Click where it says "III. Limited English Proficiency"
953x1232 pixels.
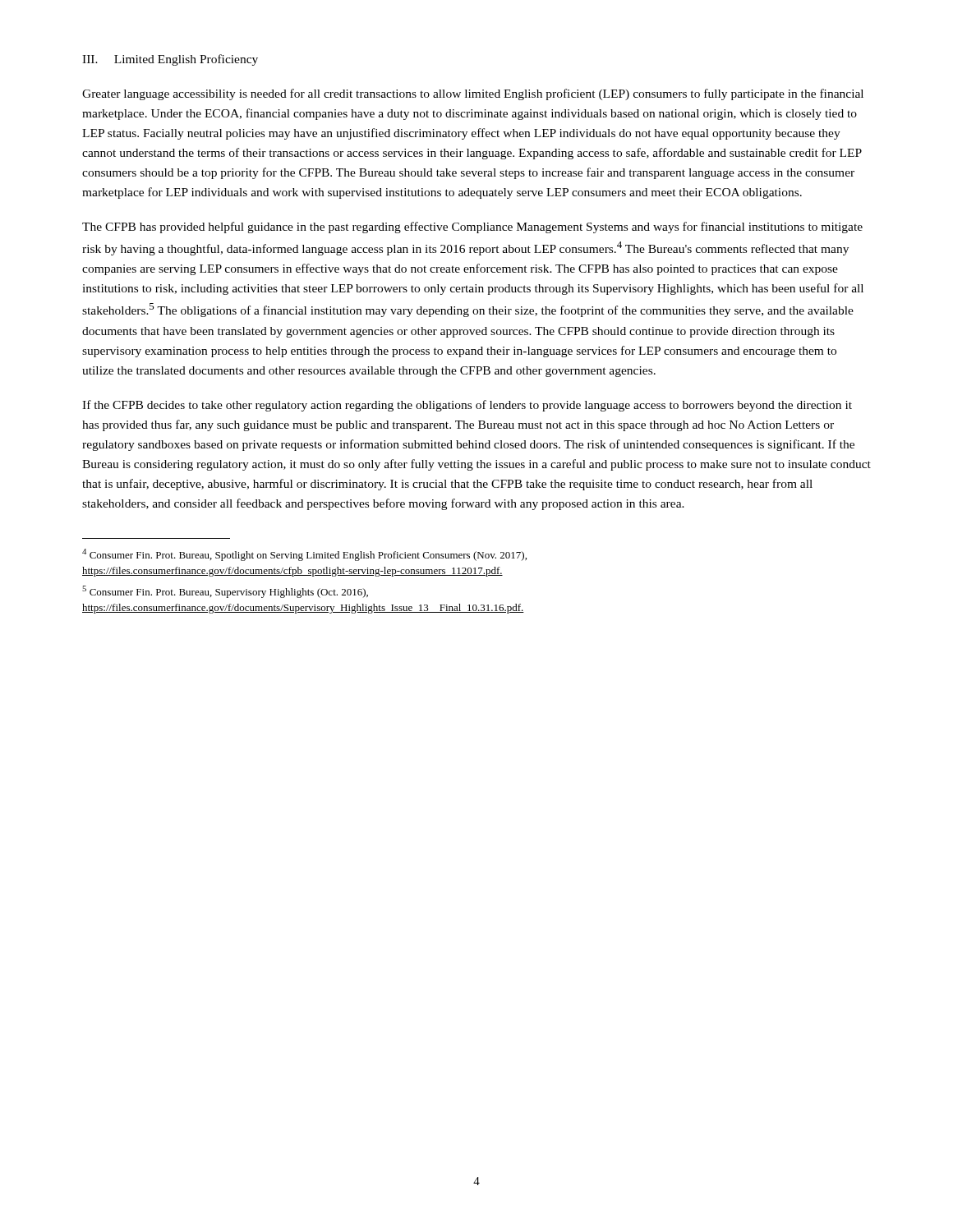[170, 59]
